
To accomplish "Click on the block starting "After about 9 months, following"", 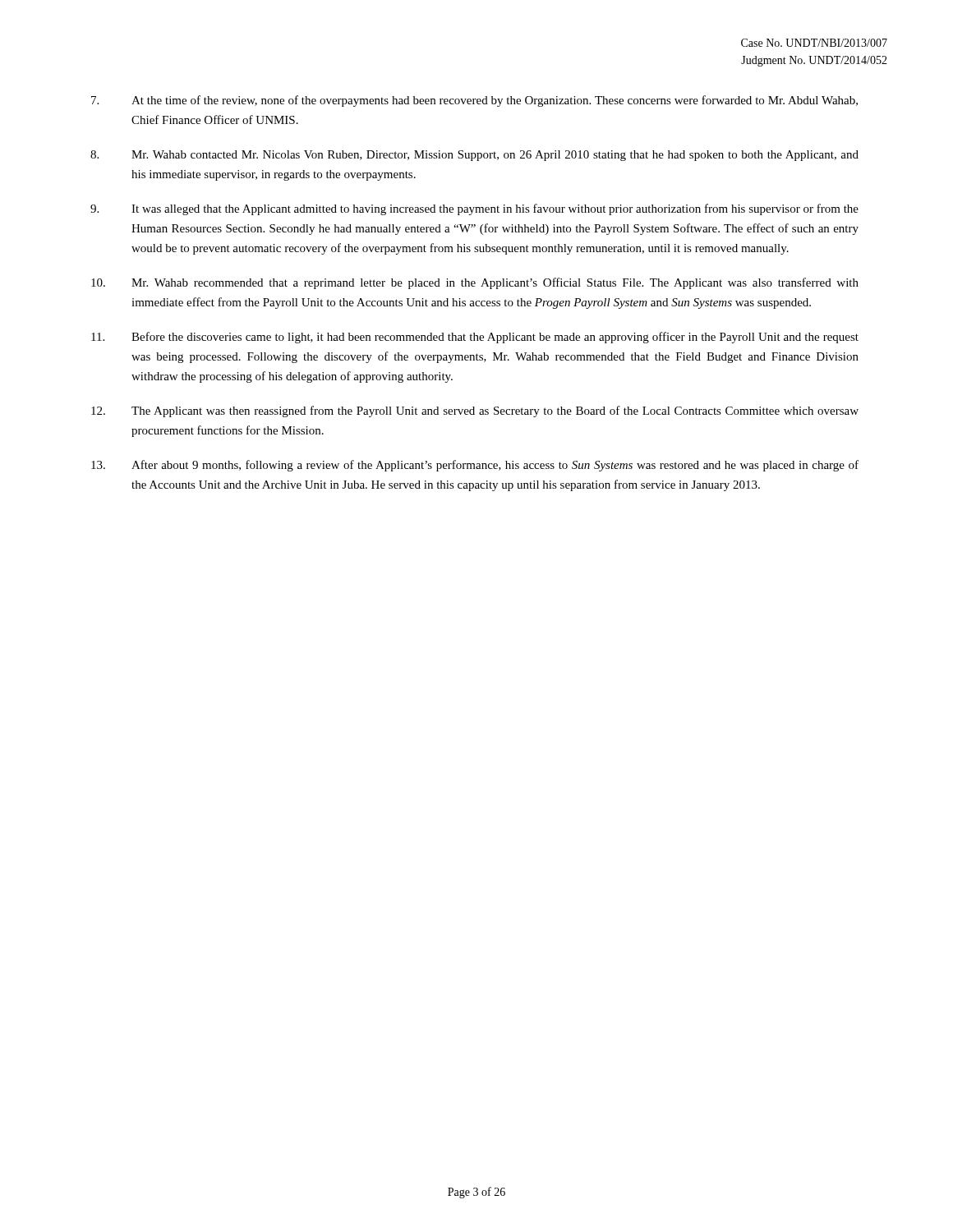I will point(474,475).
